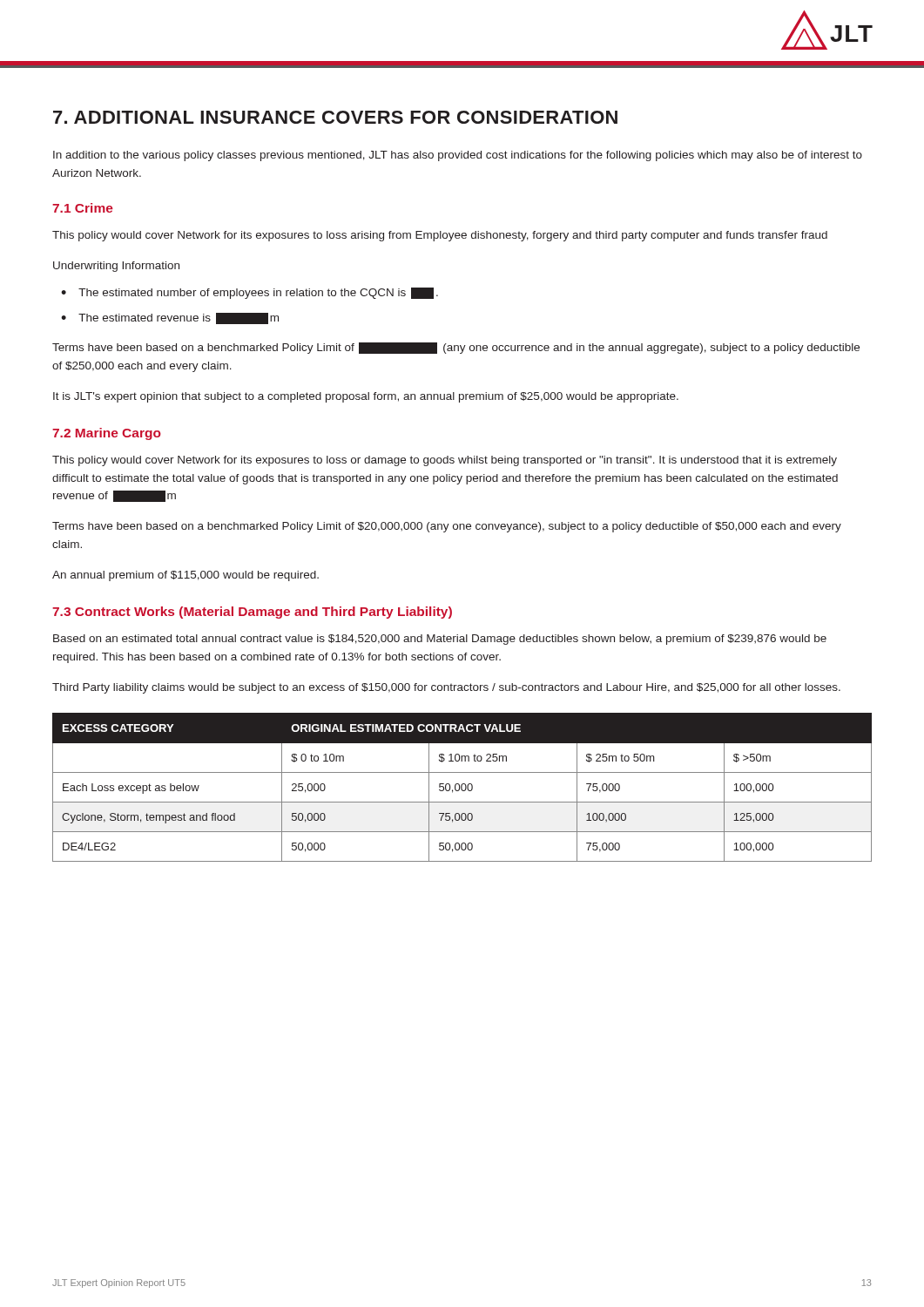This screenshot has width=924, height=1307.
Task: Locate the element starting "Underwriting Information"
Action: click(116, 265)
